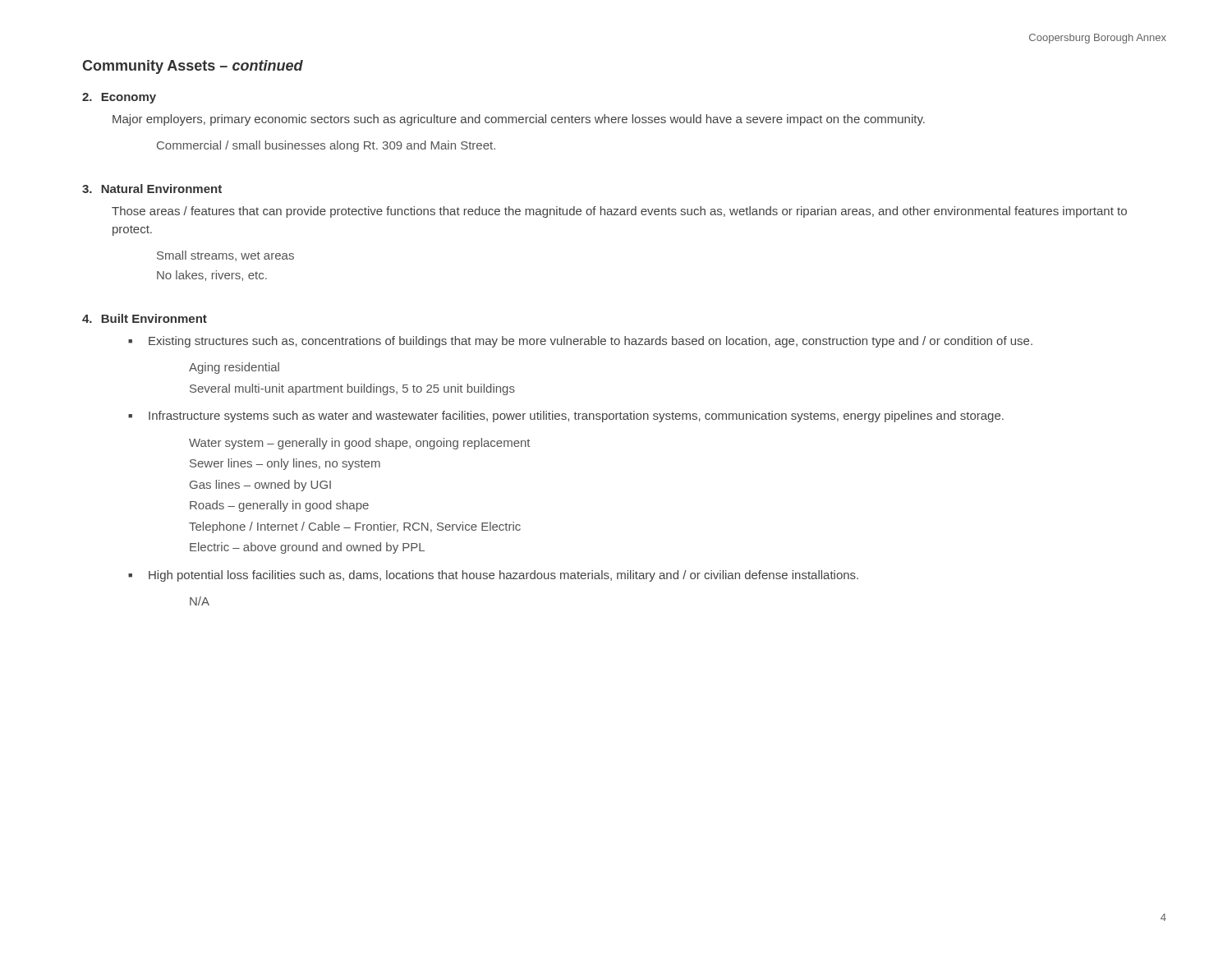The image size is (1232, 953).
Task: Point to the block starting "Those areas / features that can provide protective"
Action: [x=620, y=220]
